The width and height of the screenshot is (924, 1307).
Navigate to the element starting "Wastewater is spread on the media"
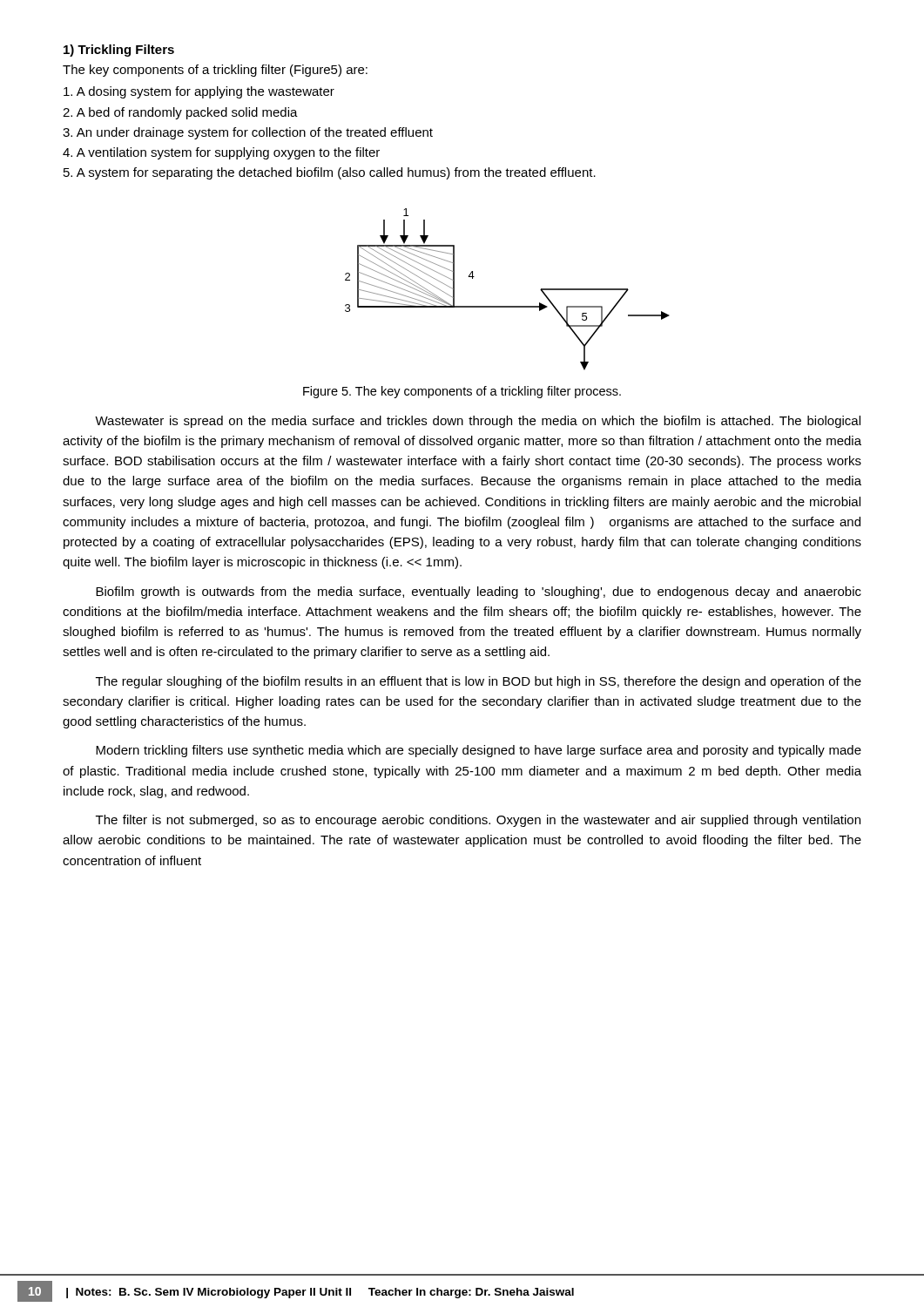462,491
